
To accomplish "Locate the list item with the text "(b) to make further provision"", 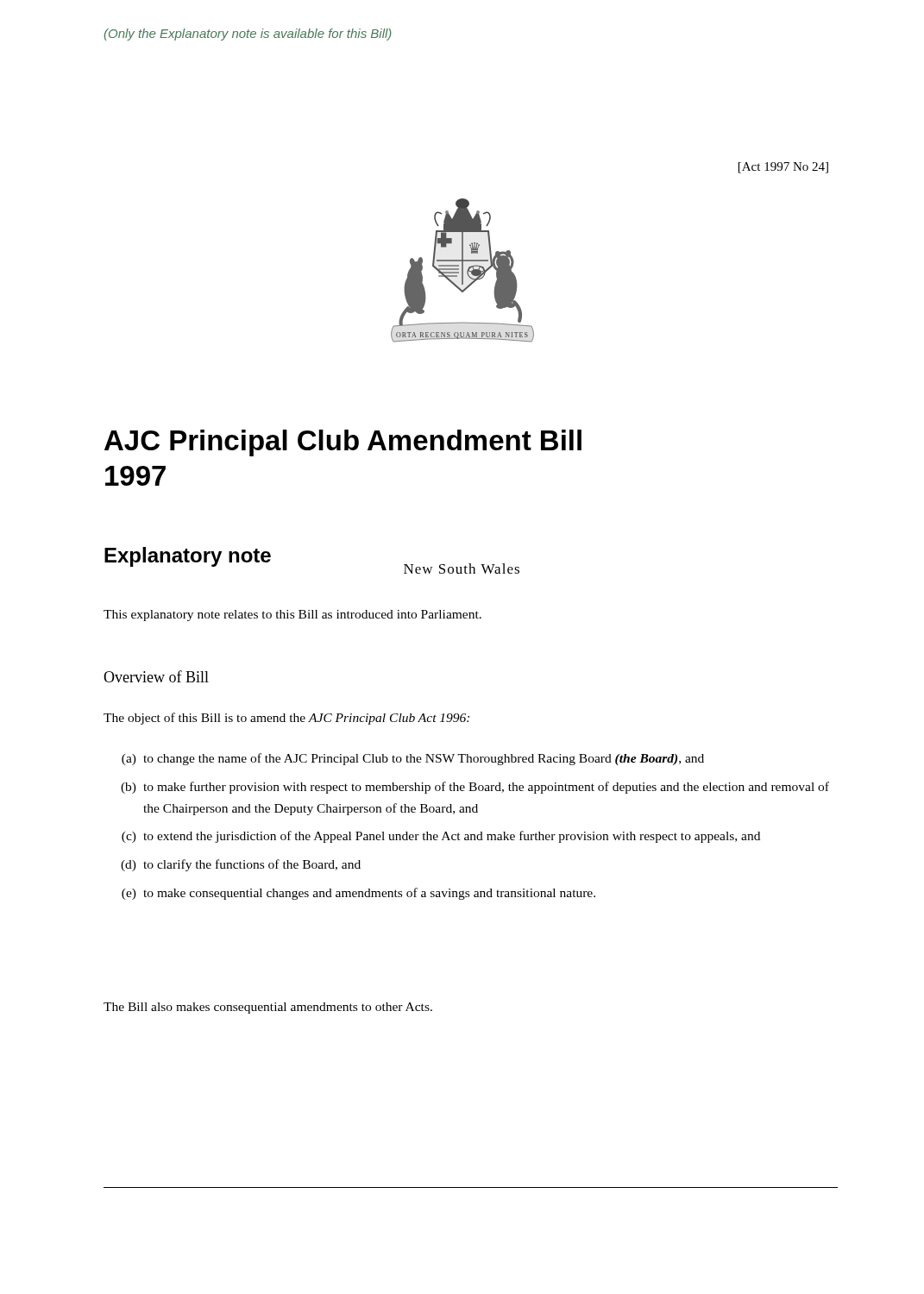I will coord(471,798).
